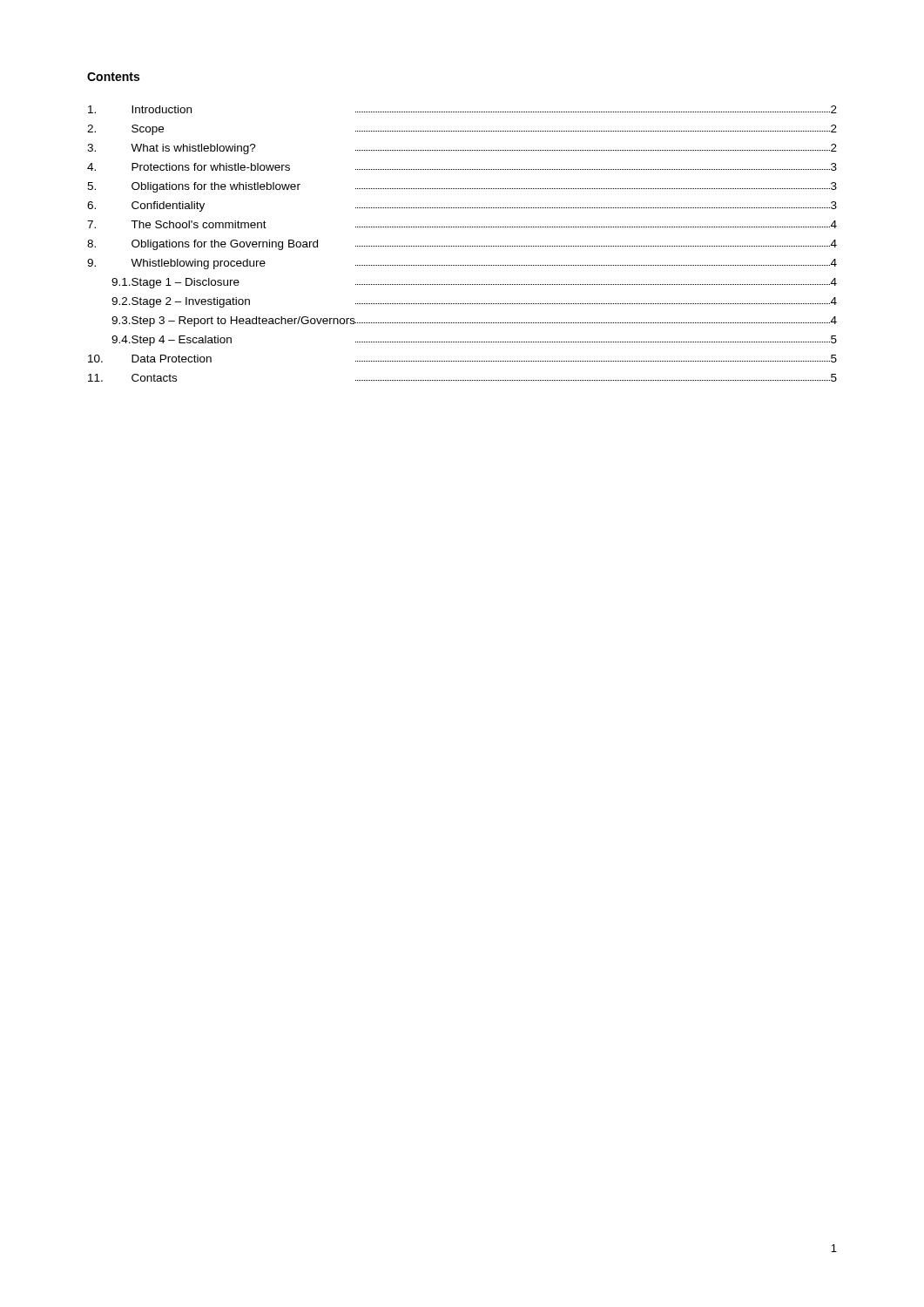Locate the text "7. The School's commitment 4"
Screen dimensions: 1307x924
(x=462, y=224)
